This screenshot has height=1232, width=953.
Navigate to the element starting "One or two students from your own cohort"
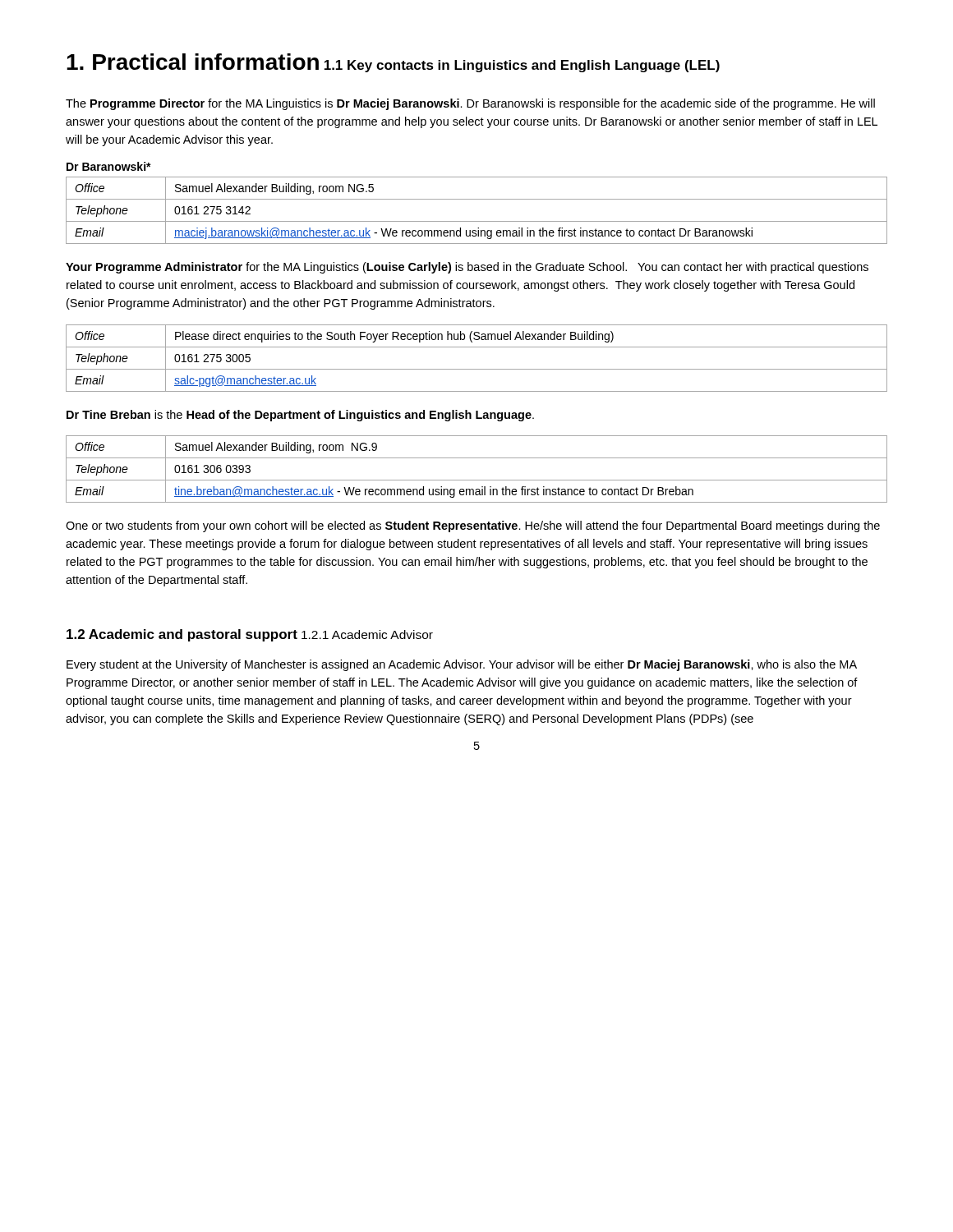tap(476, 553)
